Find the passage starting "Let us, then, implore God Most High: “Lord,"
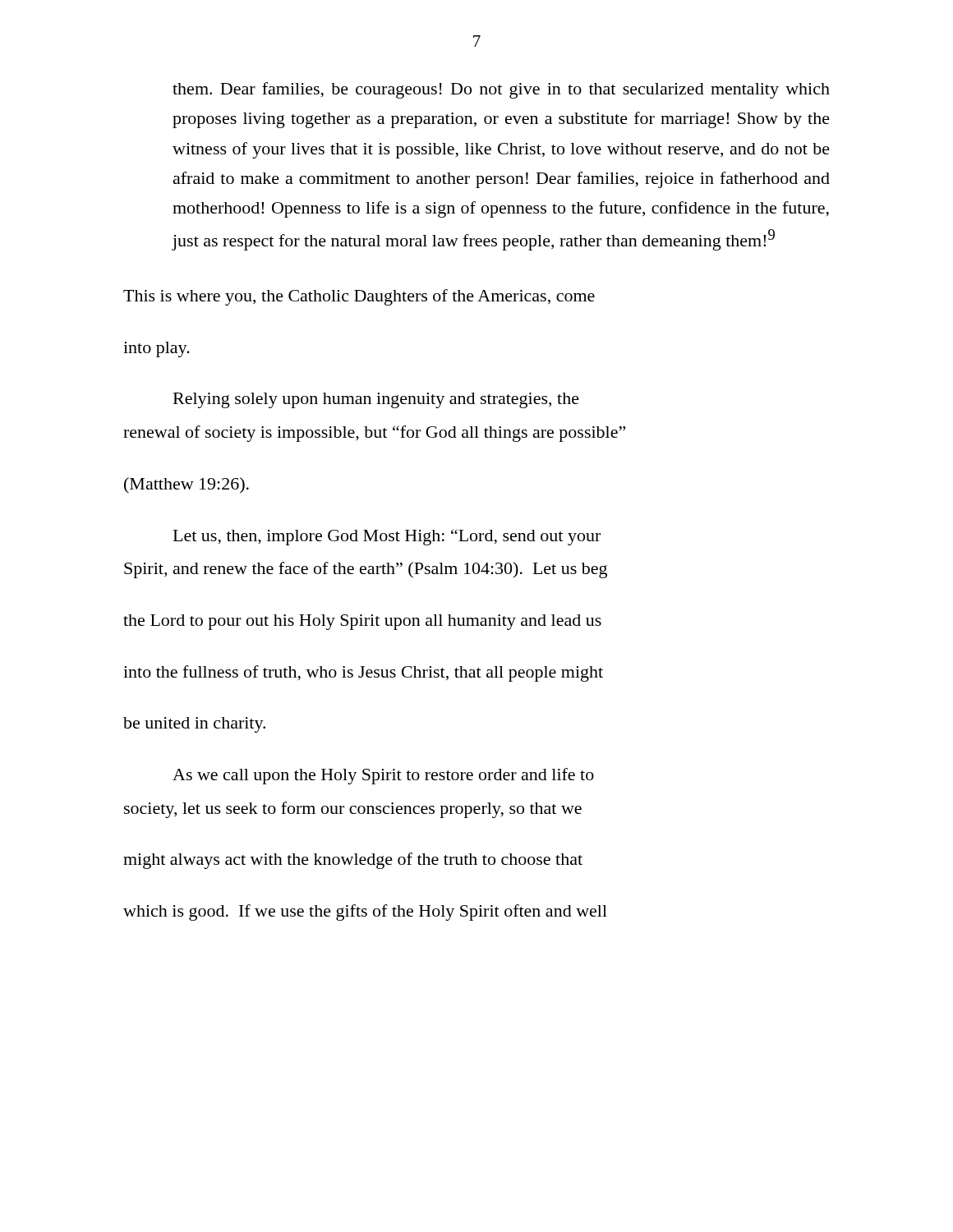Image resolution: width=953 pixels, height=1232 pixels. click(x=387, y=535)
